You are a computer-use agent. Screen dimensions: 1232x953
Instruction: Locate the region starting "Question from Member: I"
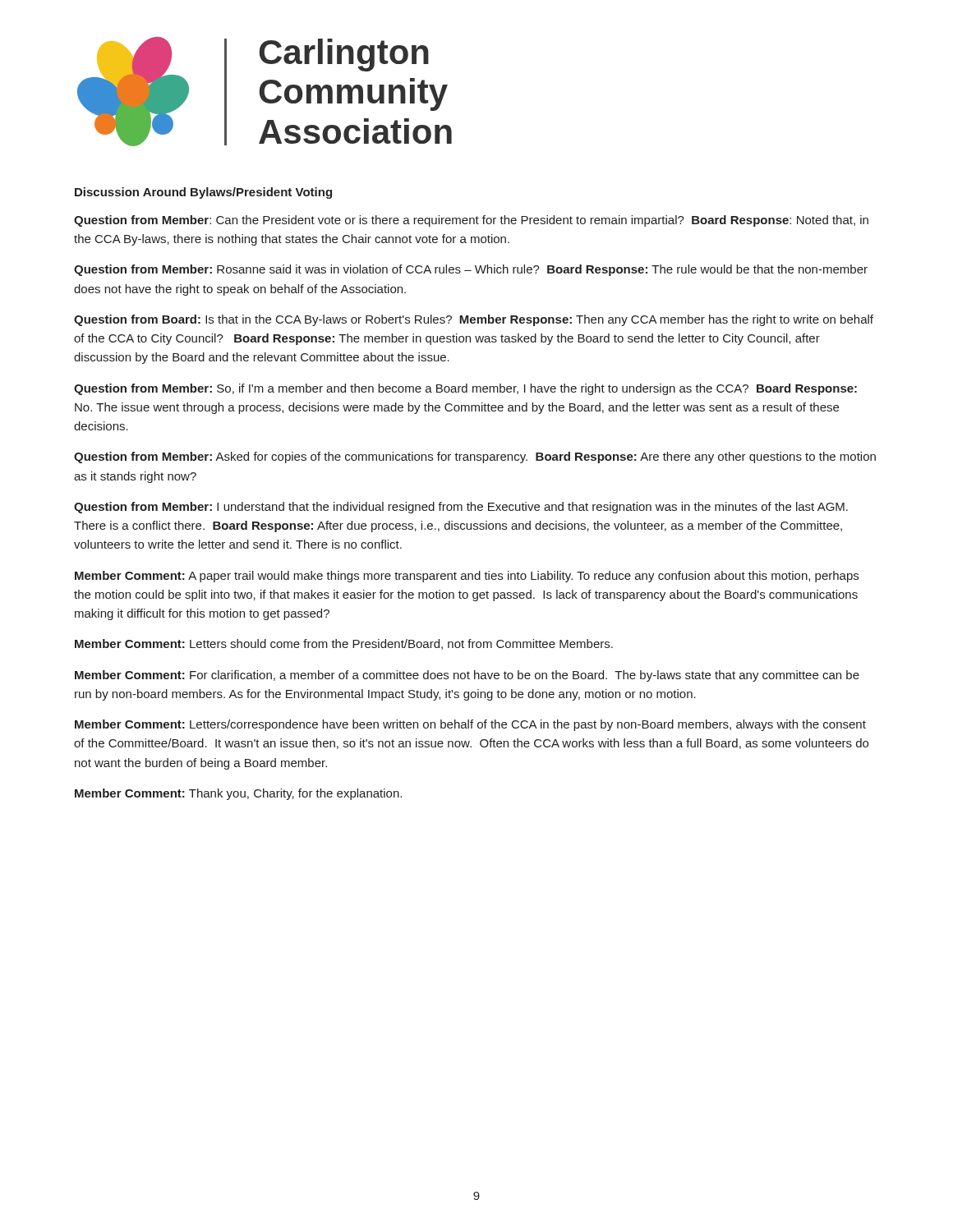pyautogui.click(x=461, y=525)
